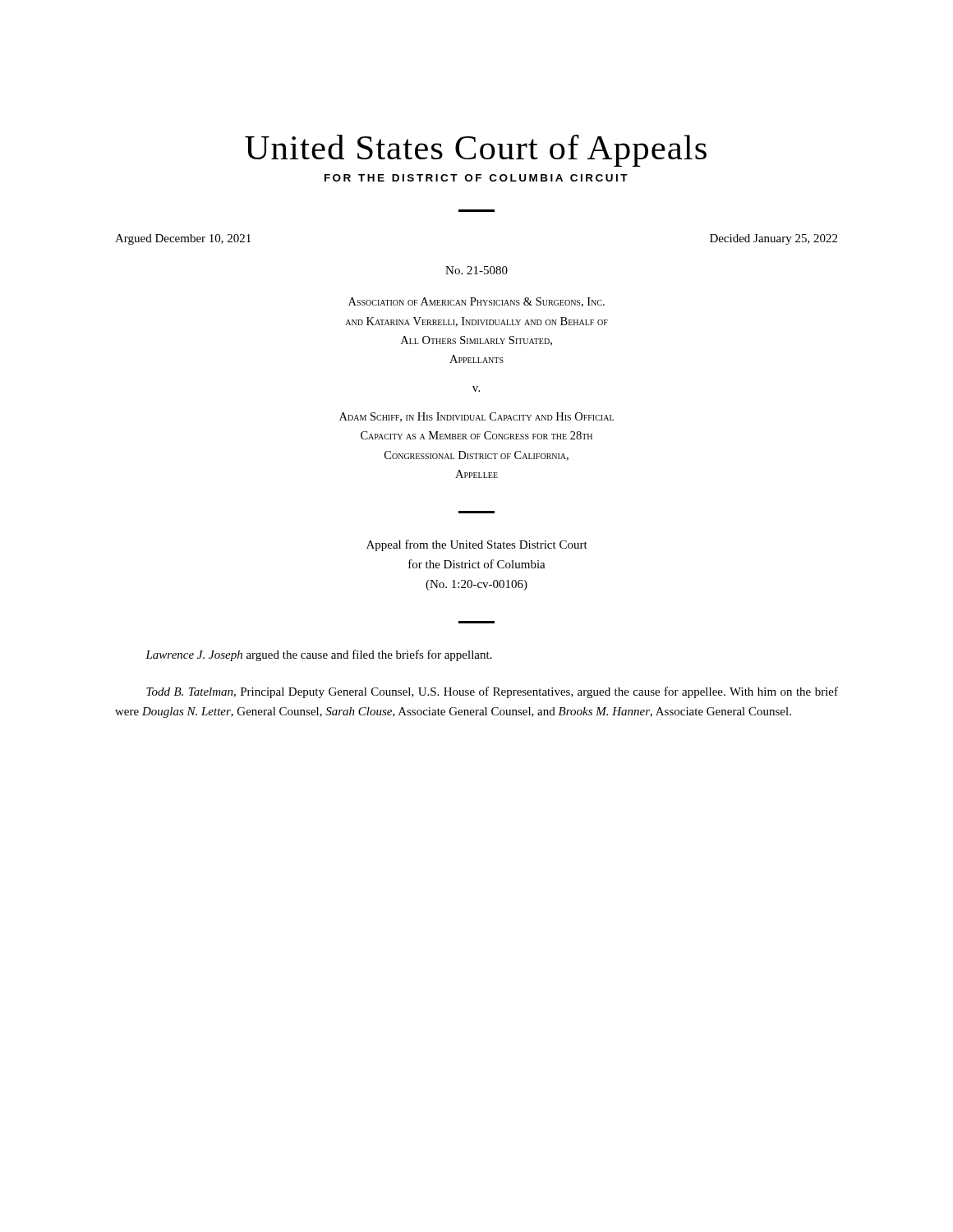The height and width of the screenshot is (1232, 953).
Task: Point to the block beginning "Association of American Physicians & Surgeons, Inc. and"
Action: coord(476,330)
